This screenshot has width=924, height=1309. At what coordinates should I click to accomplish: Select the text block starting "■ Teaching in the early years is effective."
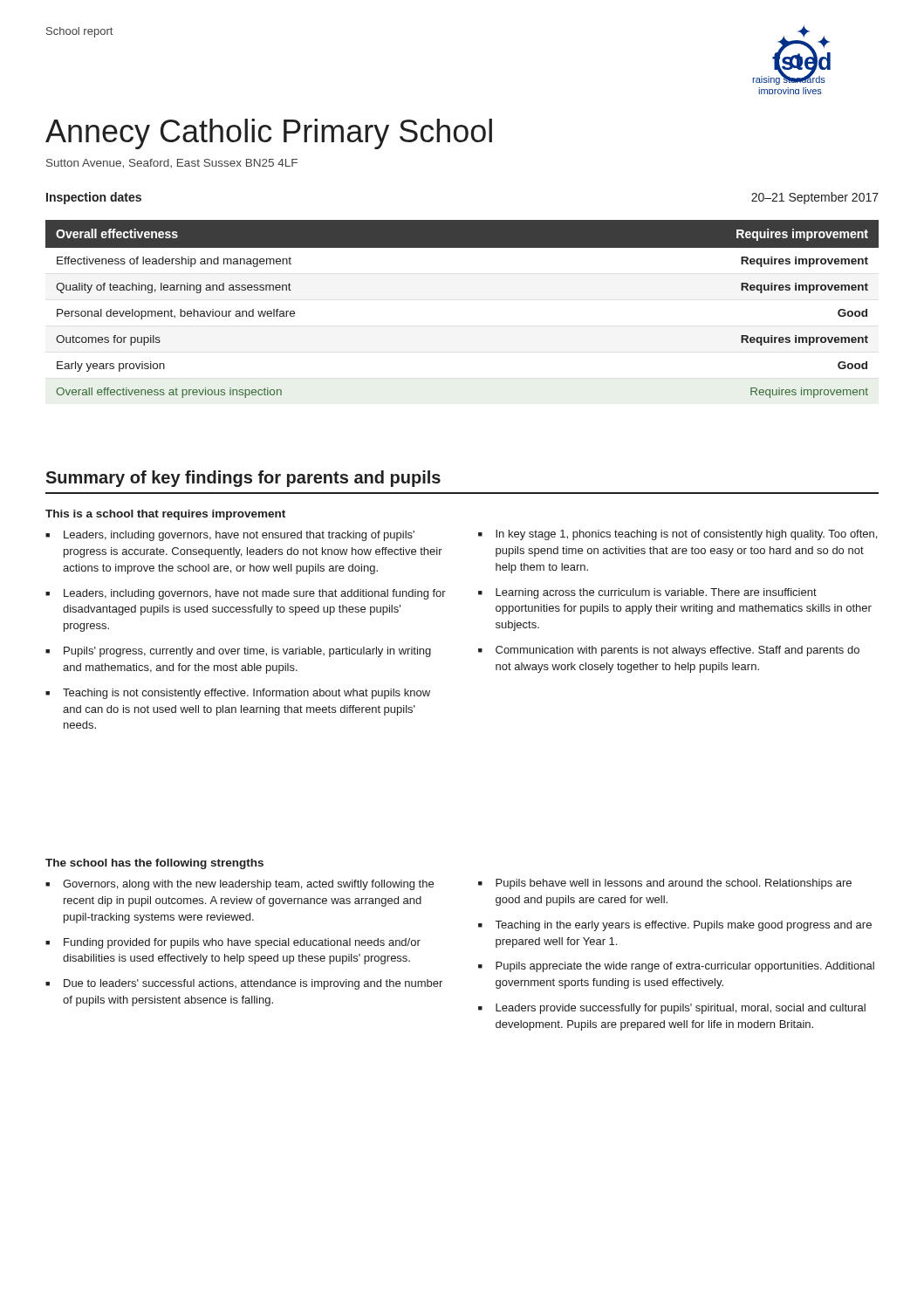click(x=675, y=933)
